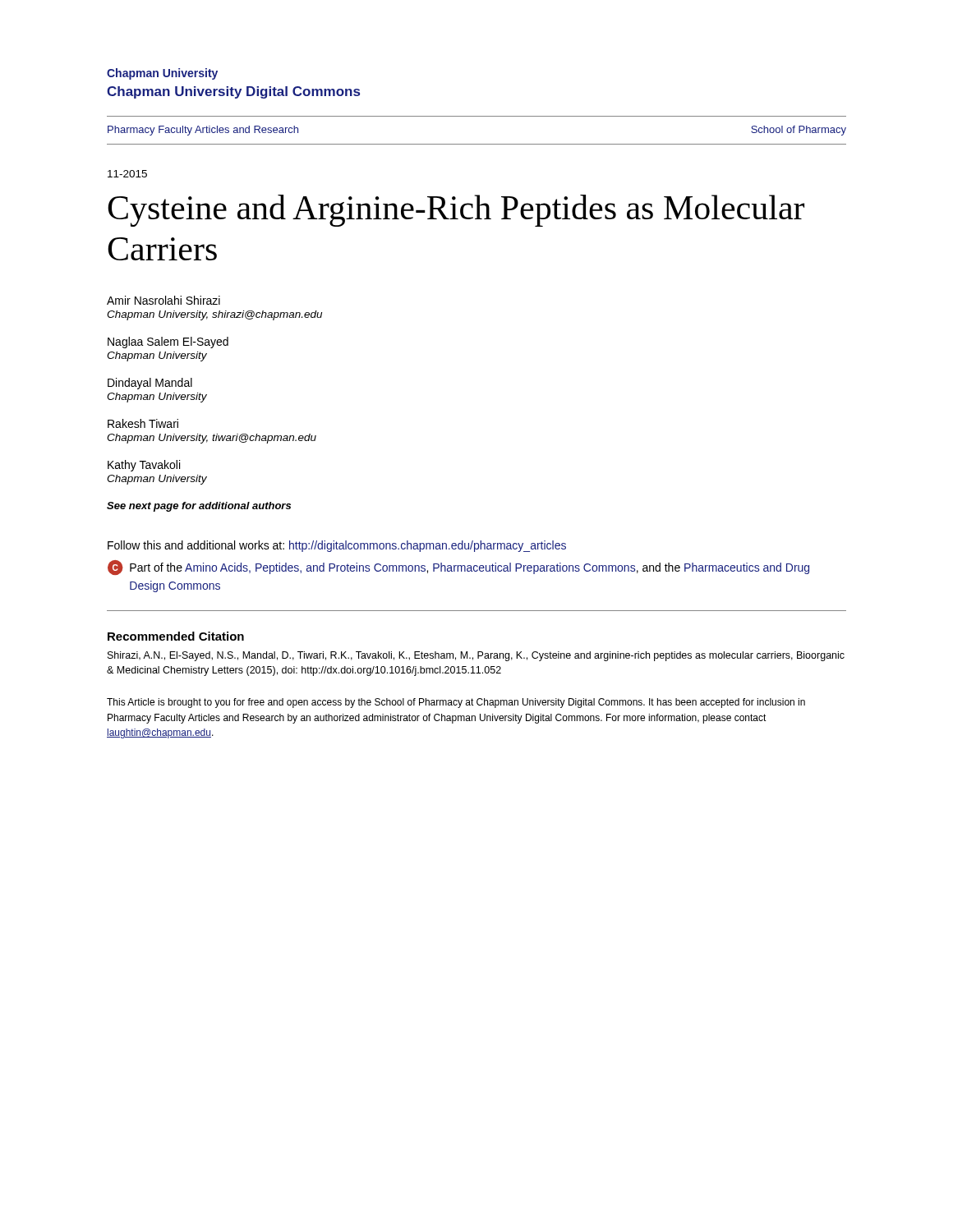Click where it says "School of Pharmacy"
The image size is (953, 1232).
point(798,130)
